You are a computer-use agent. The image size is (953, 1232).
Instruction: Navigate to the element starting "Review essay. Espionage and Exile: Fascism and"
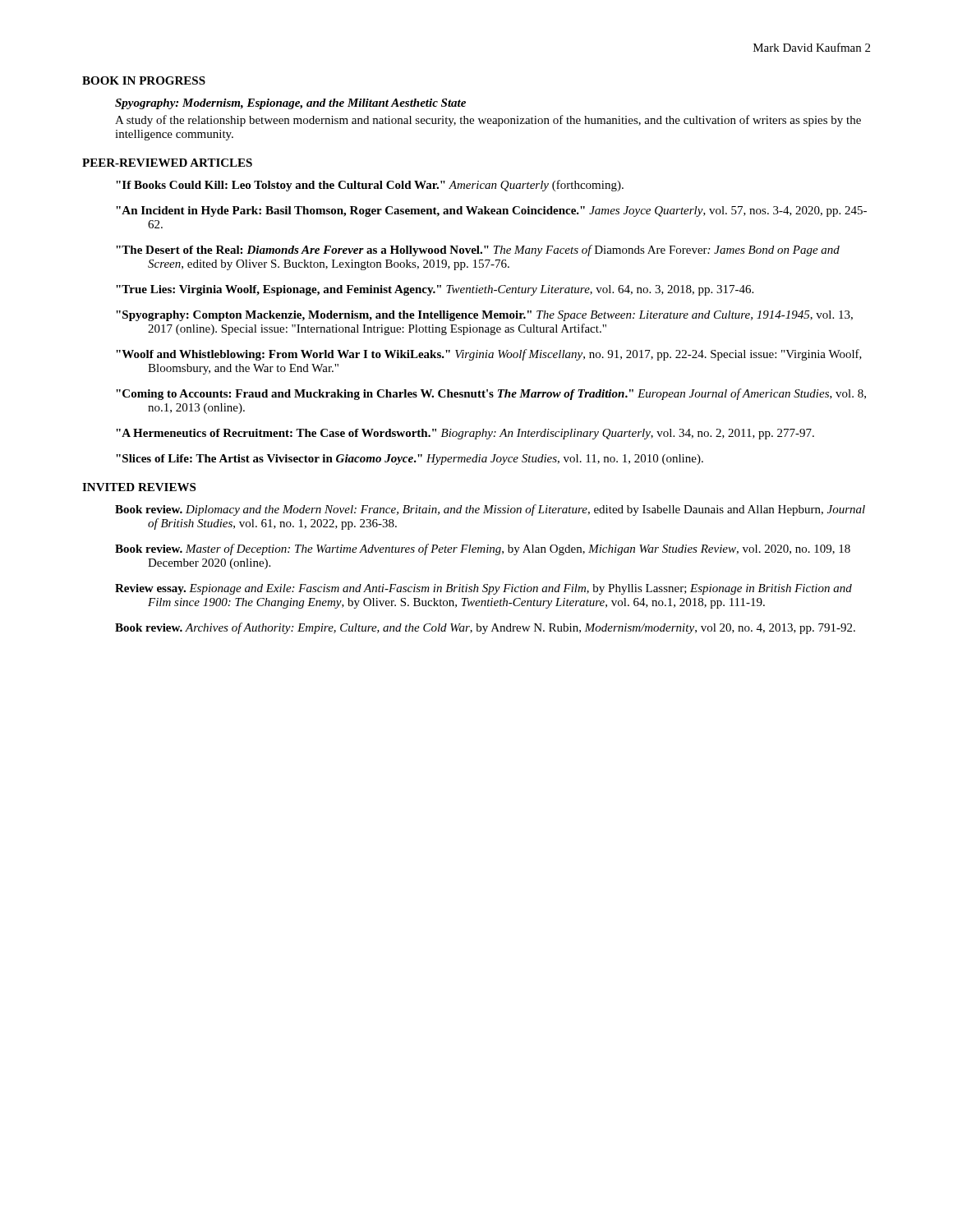point(483,595)
